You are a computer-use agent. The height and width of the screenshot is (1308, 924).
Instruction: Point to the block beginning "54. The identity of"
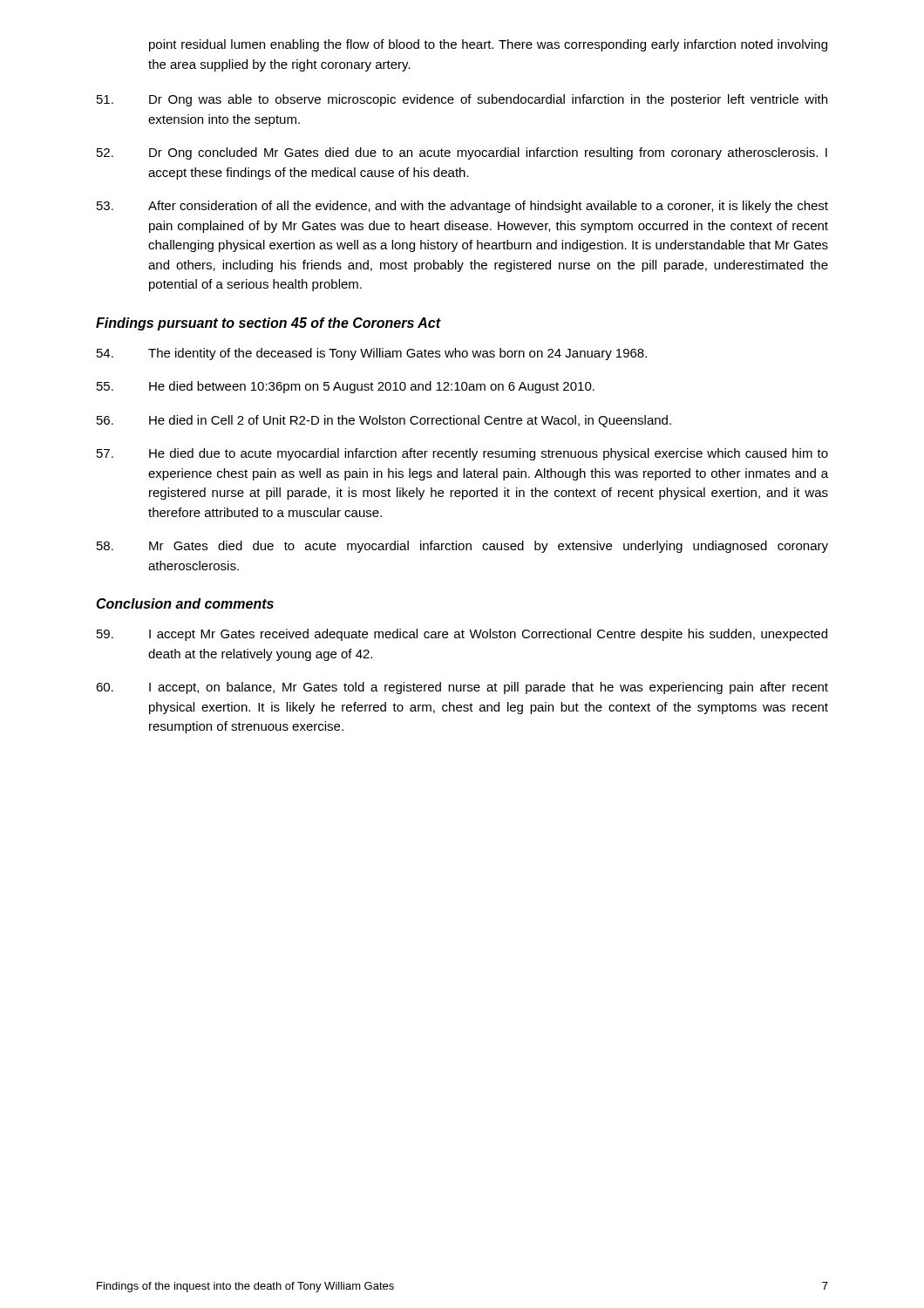pos(462,353)
